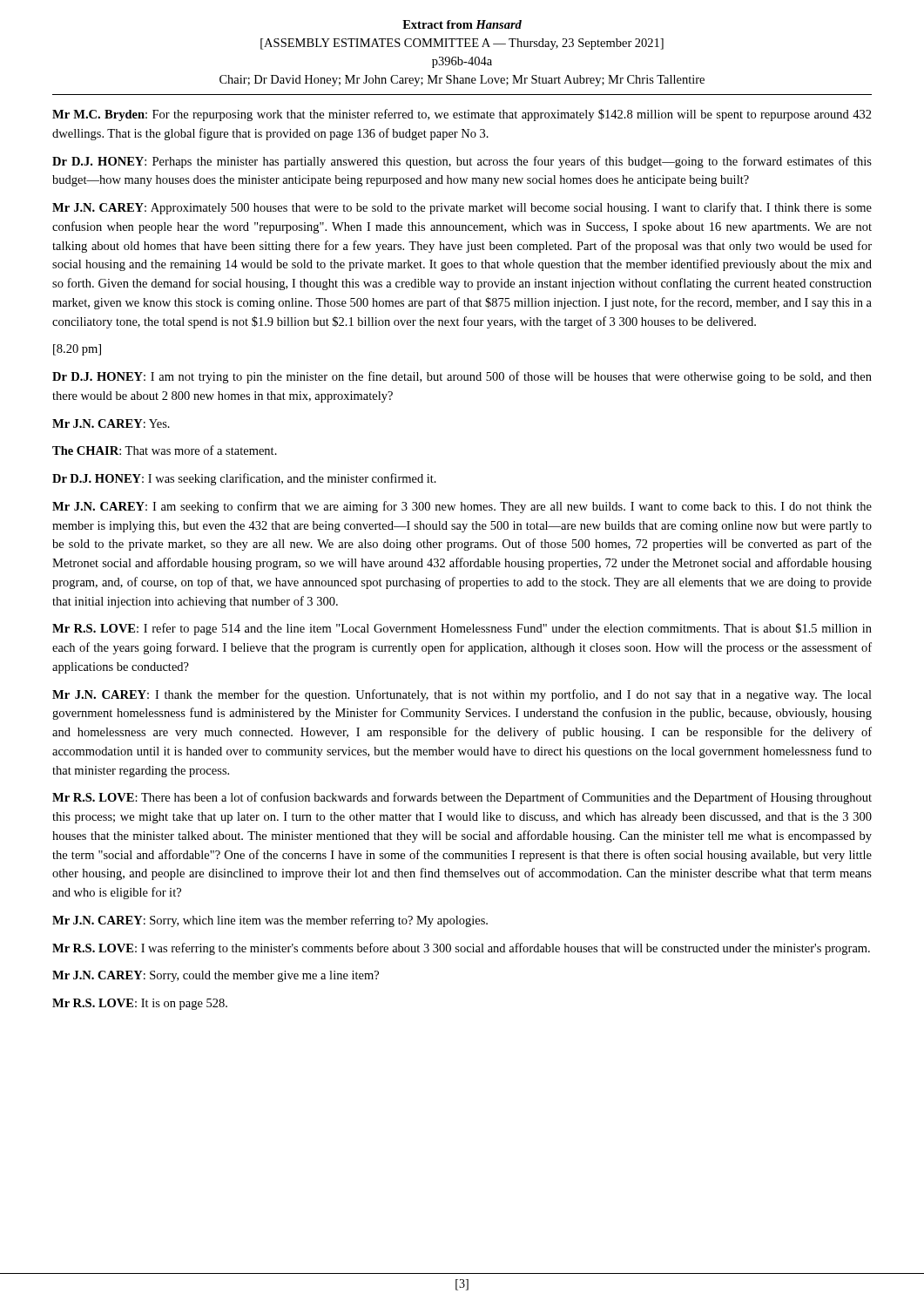
Task: Locate the block of text that opens with "Mr J.N. CAREY: Approximately 500 houses that were"
Action: [462, 264]
